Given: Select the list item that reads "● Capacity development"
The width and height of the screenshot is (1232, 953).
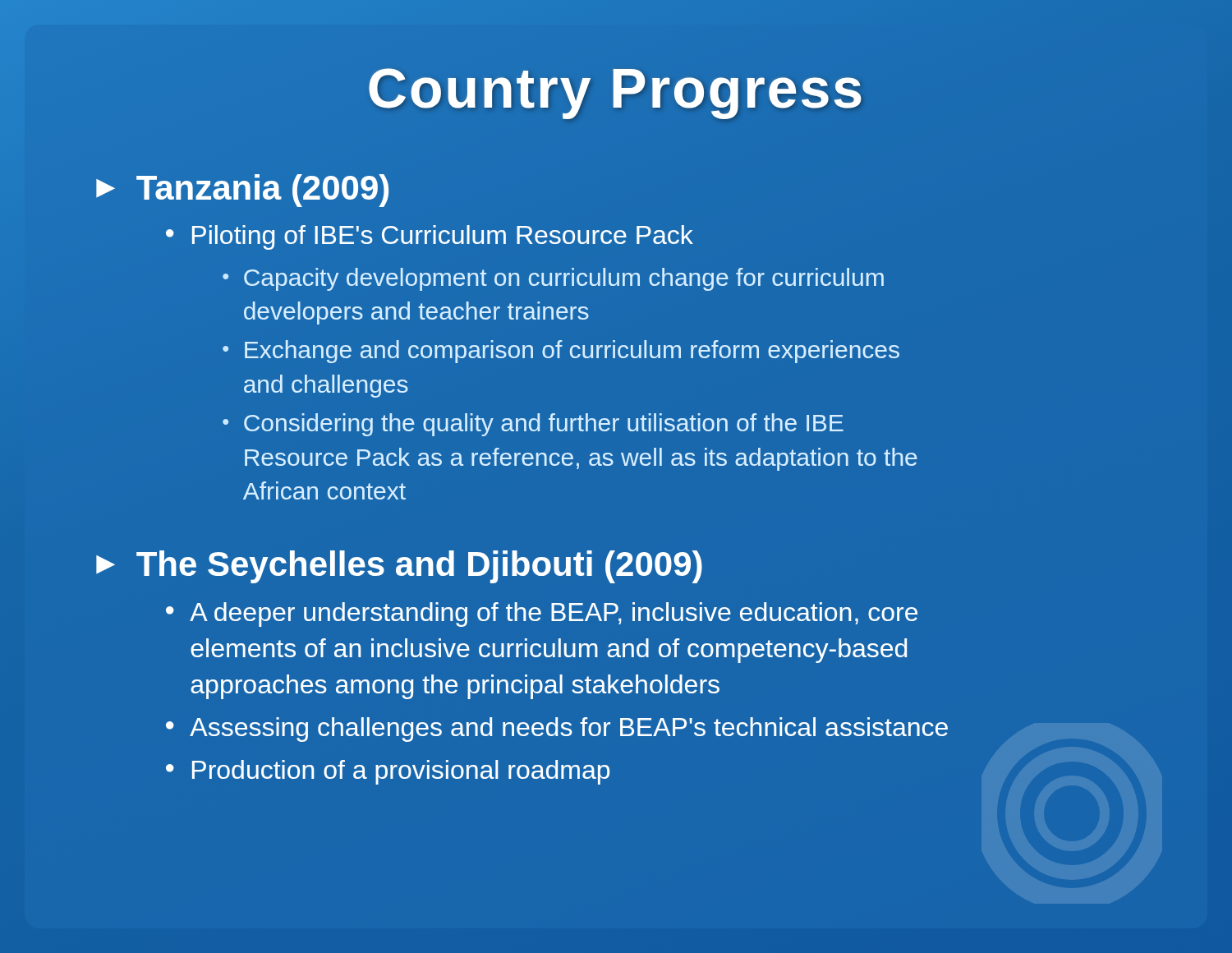Looking at the screenshot, I should [x=553, y=294].
